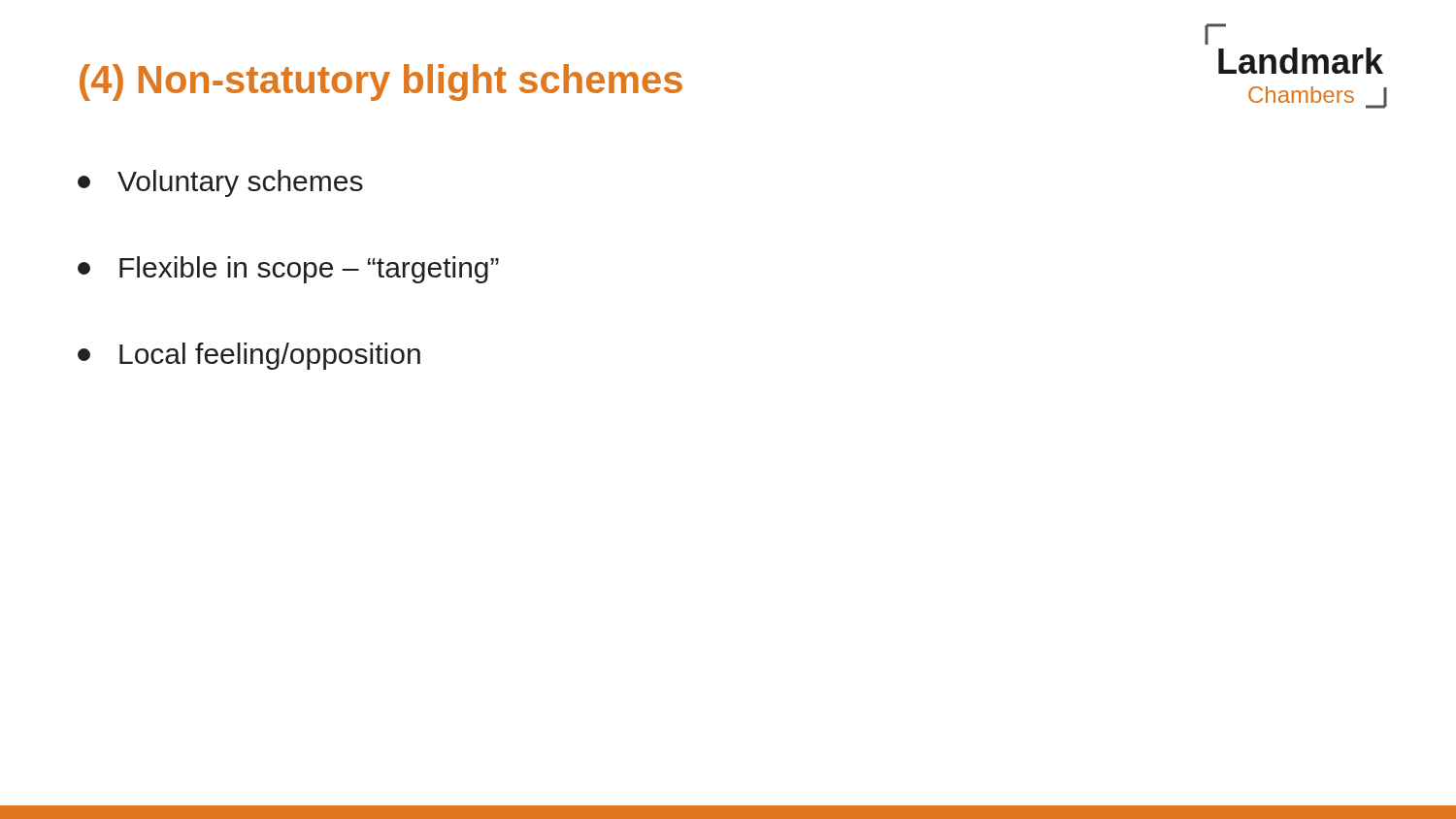1456x819 pixels.
Task: Select the block starting "(4) Non-statutory blight"
Action: (x=381, y=80)
